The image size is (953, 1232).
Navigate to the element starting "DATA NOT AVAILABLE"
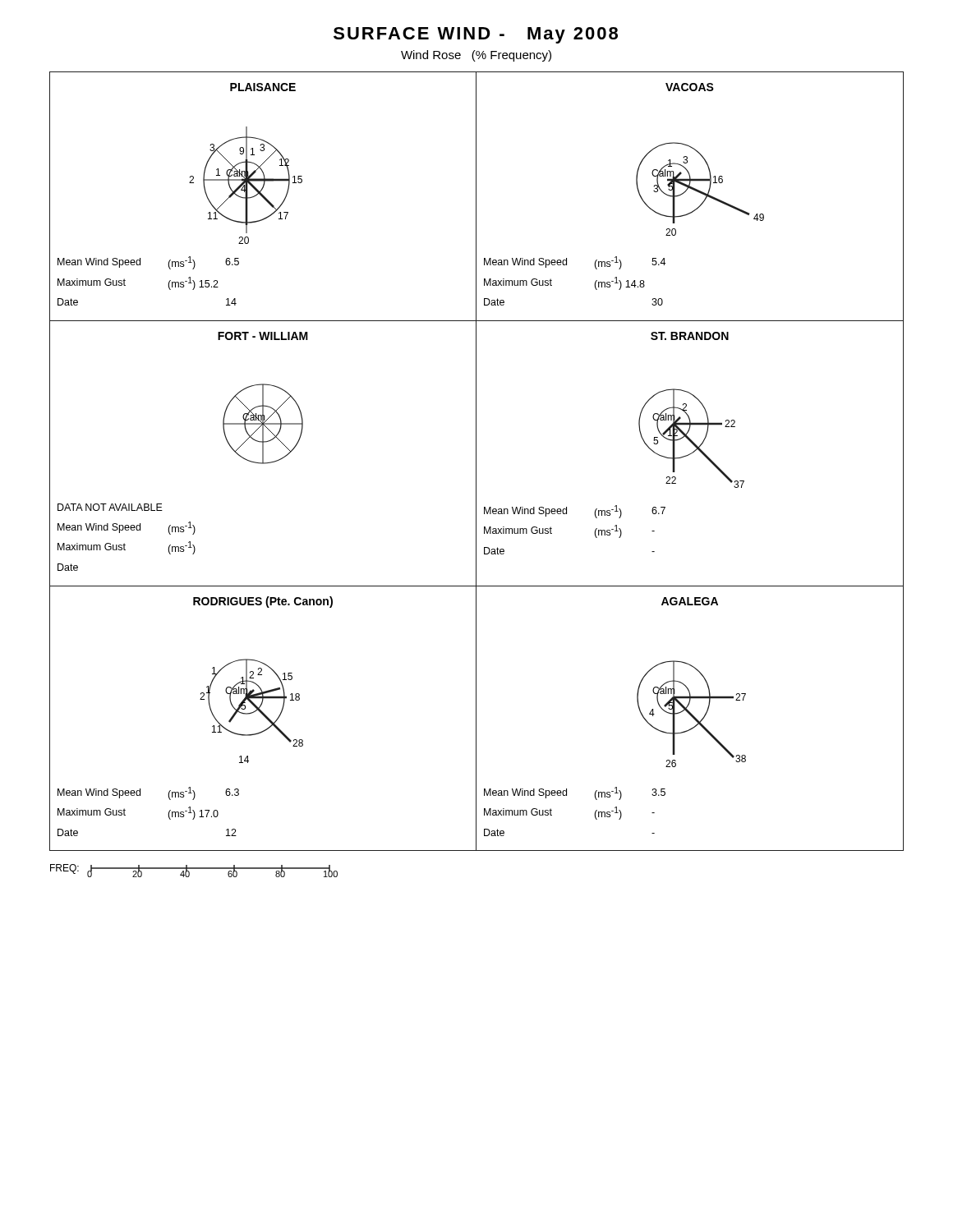tap(110, 507)
